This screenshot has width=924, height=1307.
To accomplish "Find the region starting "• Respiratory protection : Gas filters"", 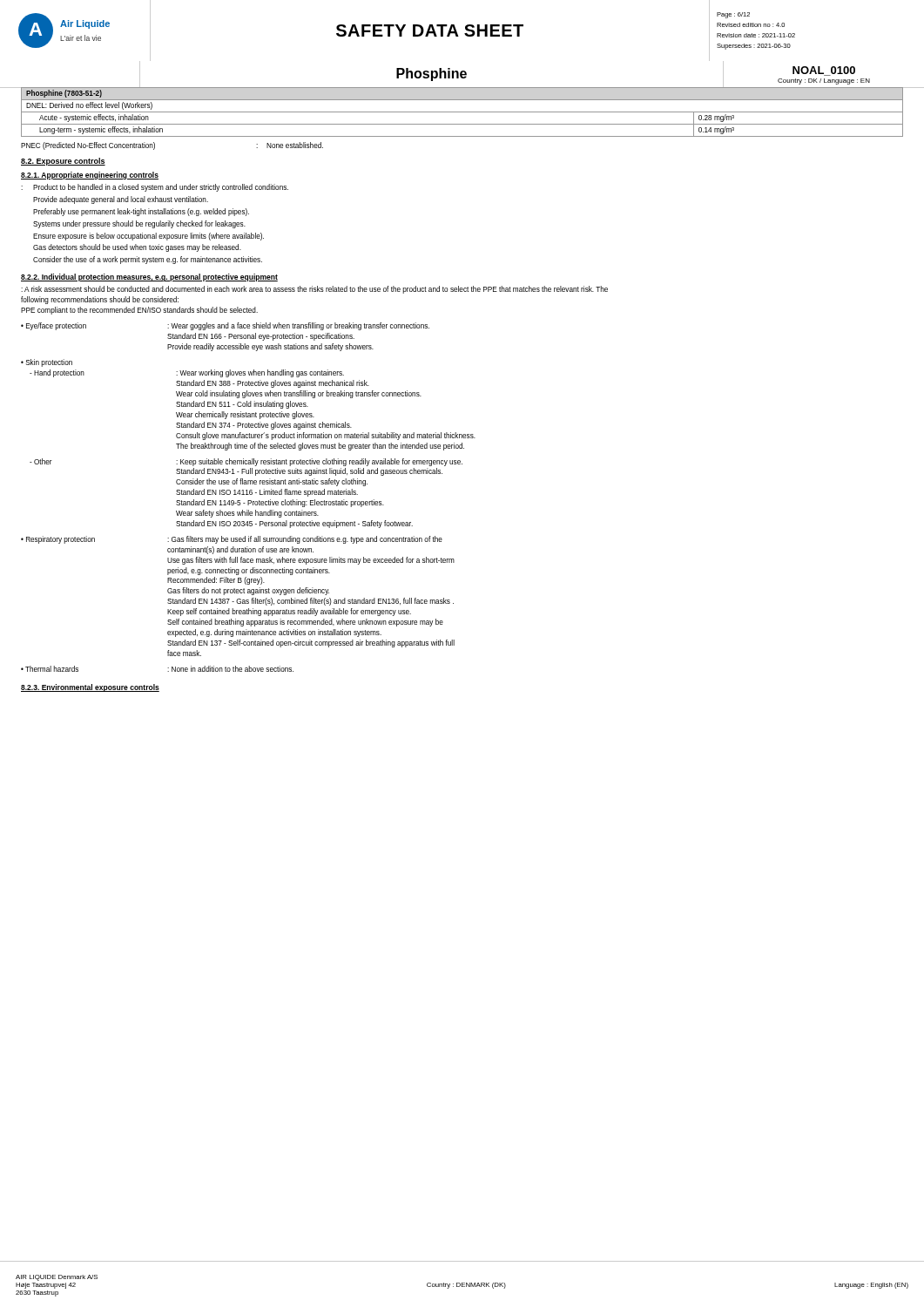I will tap(462, 597).
